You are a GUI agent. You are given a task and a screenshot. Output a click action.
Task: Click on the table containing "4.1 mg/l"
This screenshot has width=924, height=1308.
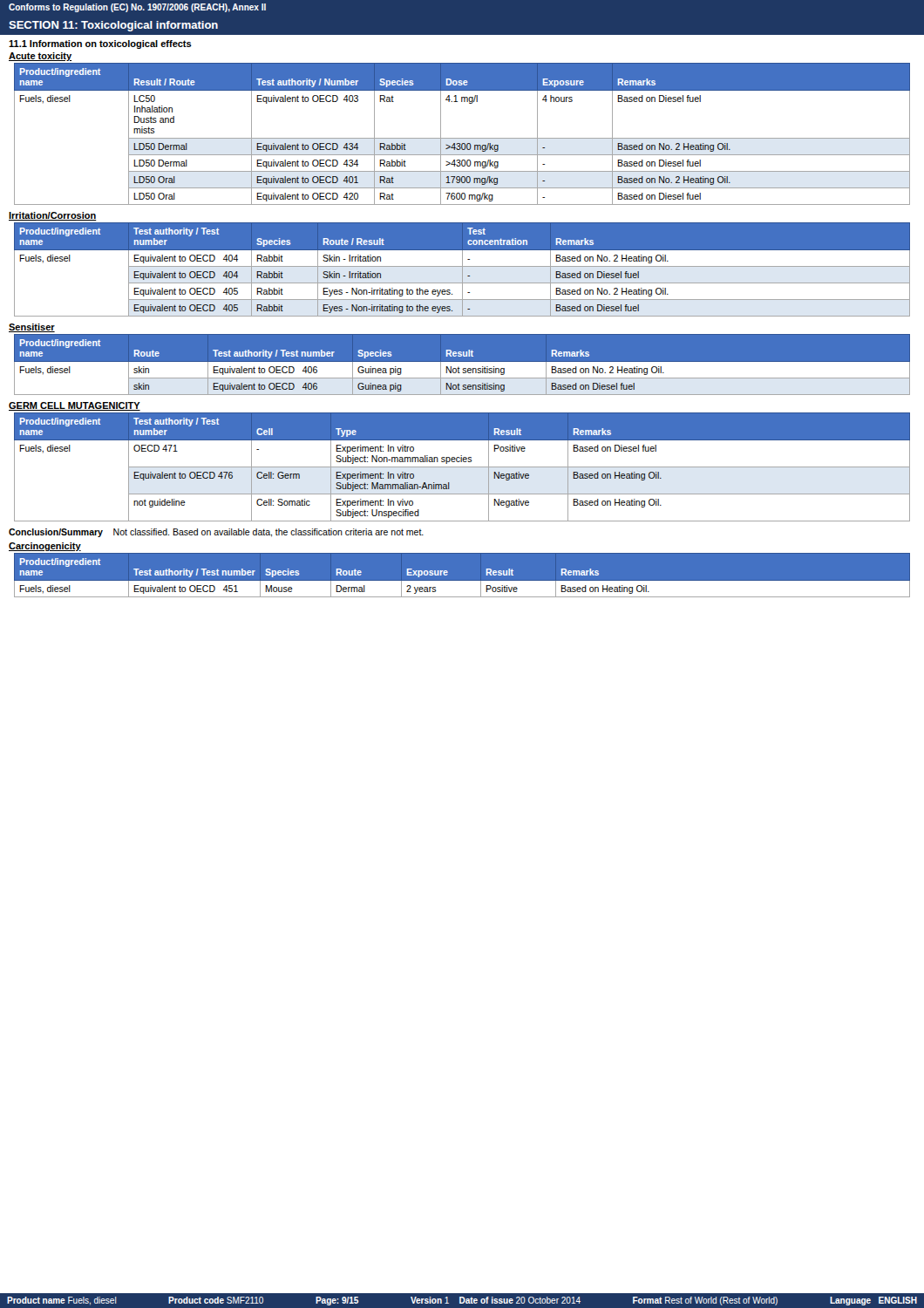click(x=462, y=134)
